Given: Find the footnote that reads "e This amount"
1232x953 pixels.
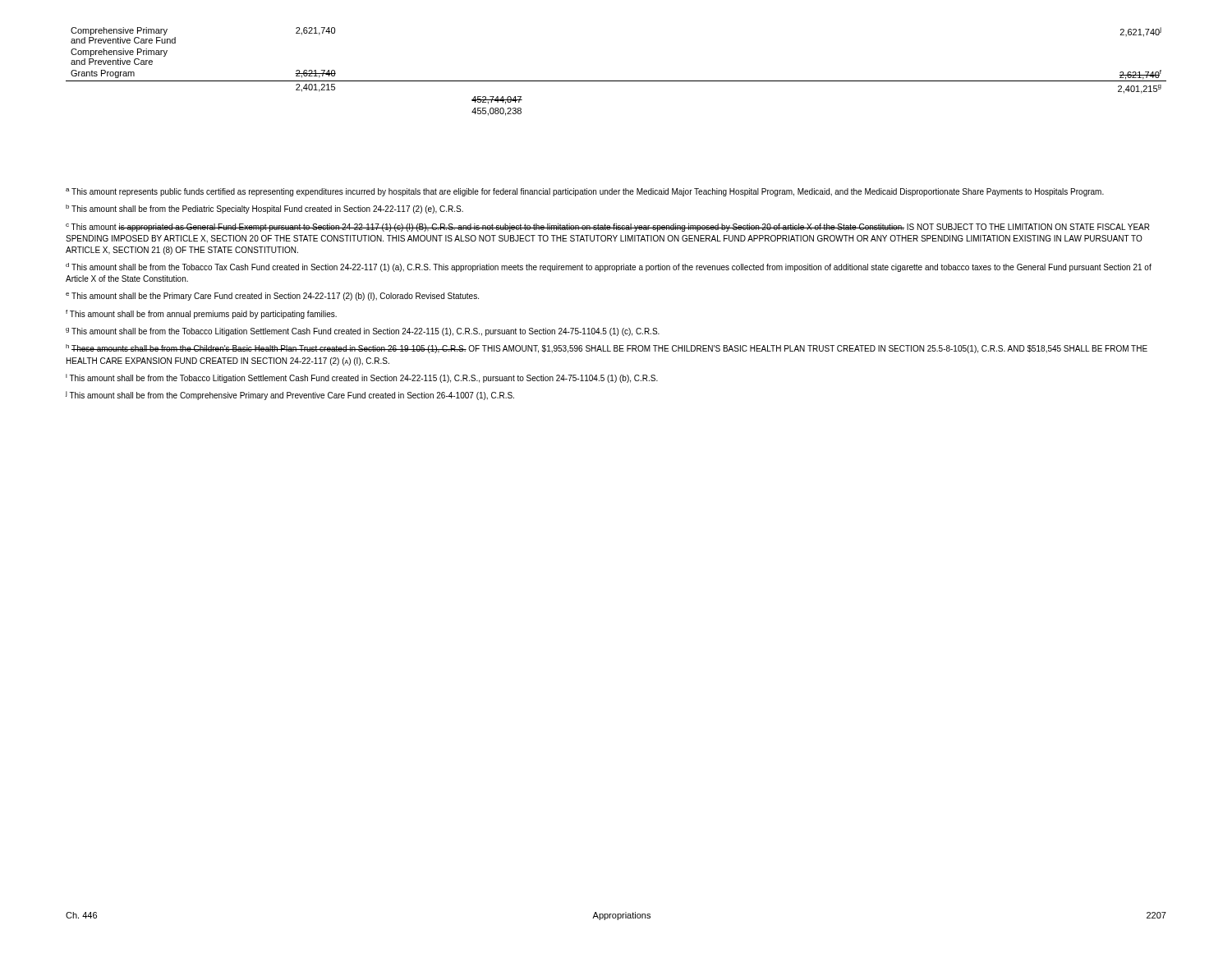Looking at the screenshot, I should [x=272, y=297].
